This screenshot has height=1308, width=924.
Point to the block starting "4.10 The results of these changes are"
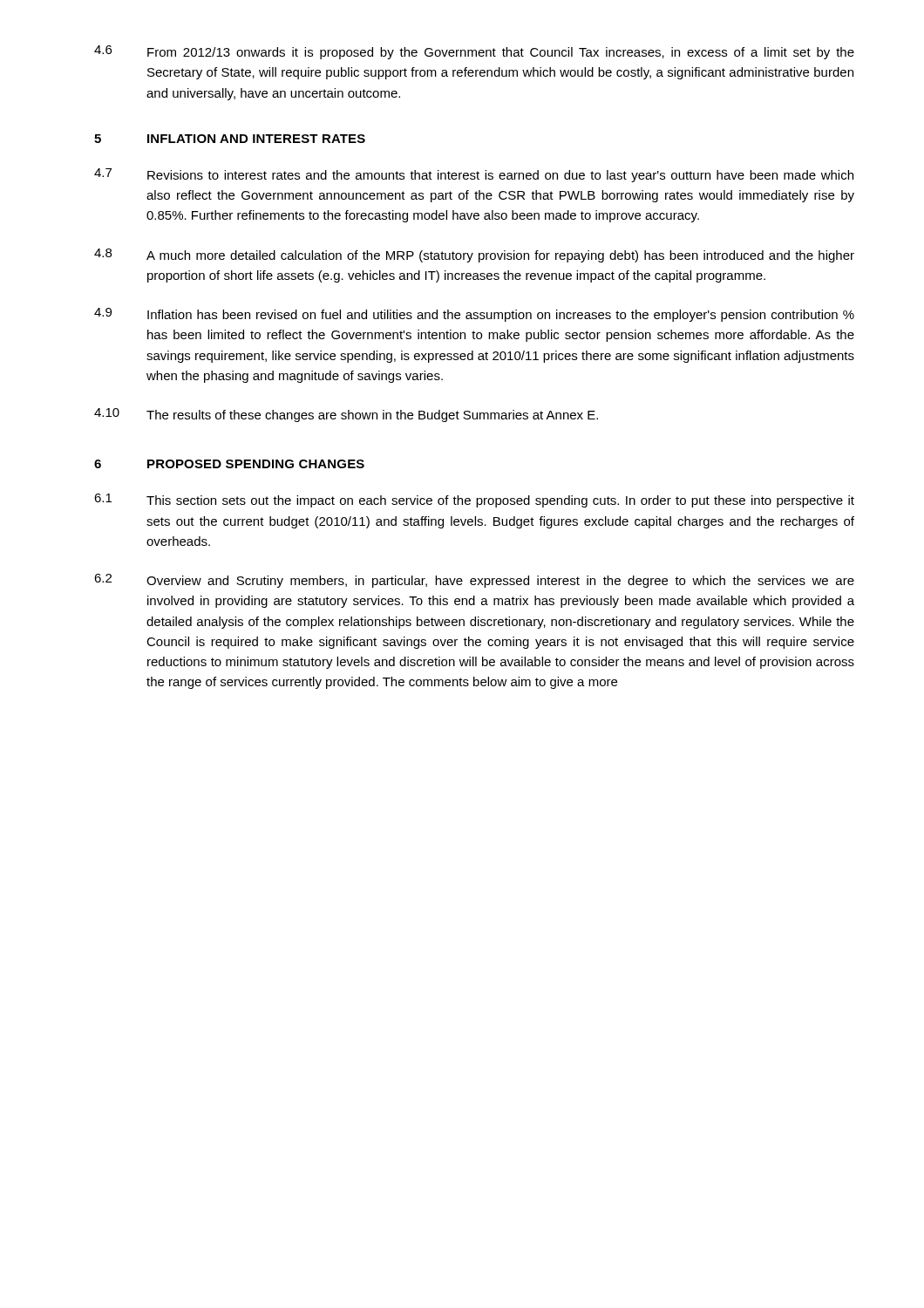(474, 415)
